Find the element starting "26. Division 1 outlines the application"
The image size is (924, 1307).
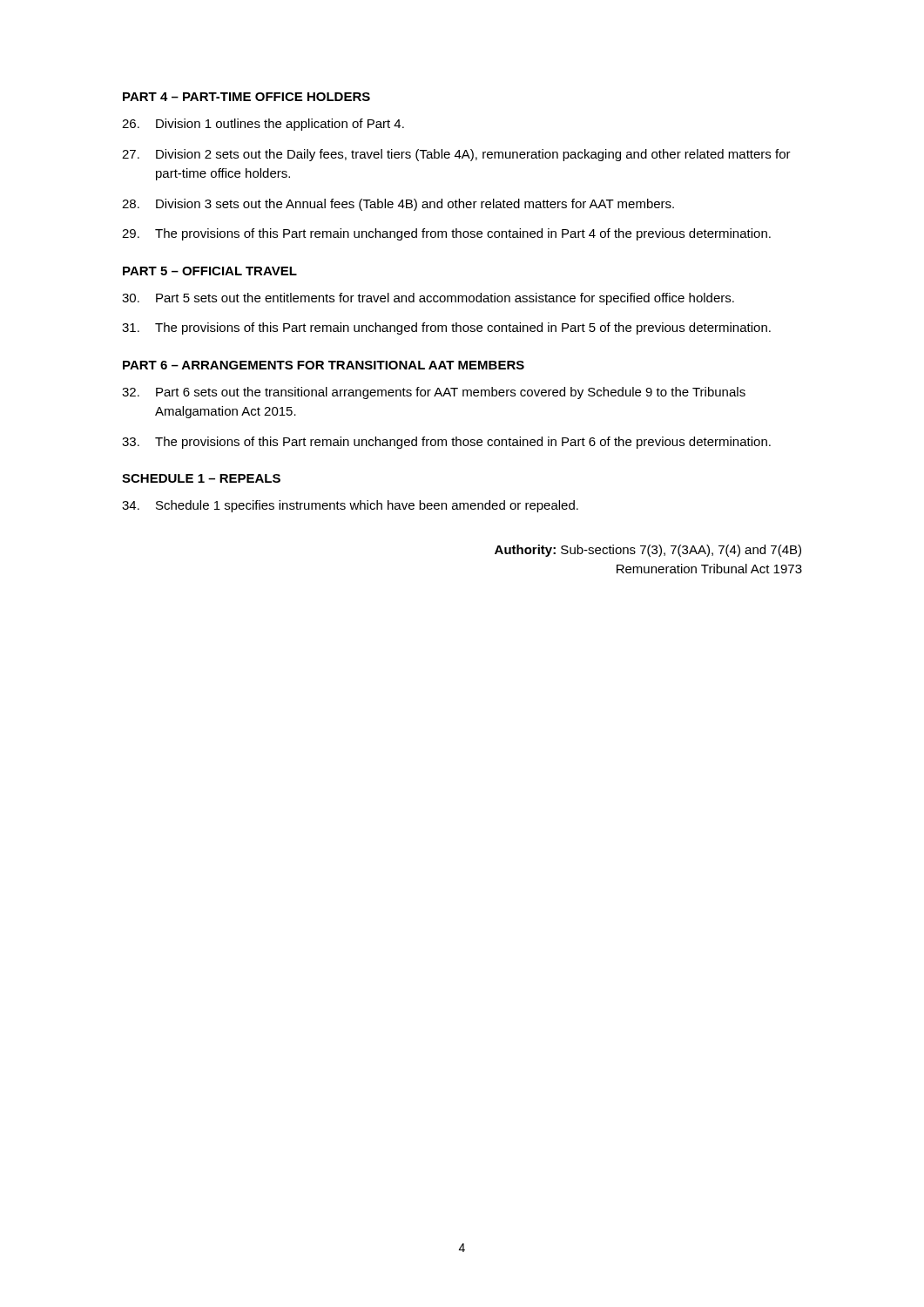coord(263,125)
